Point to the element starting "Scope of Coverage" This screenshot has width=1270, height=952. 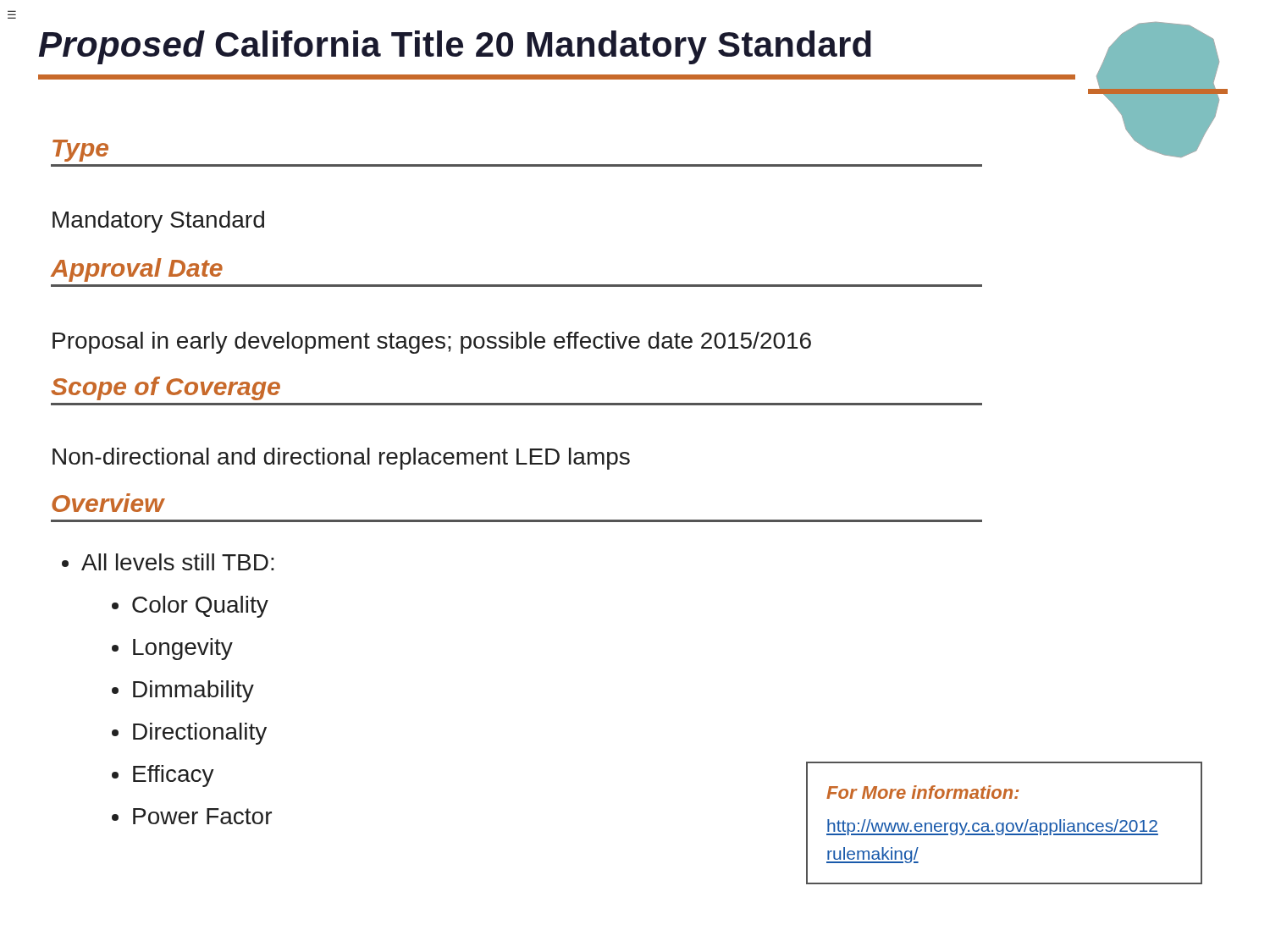tap(516, 389)
